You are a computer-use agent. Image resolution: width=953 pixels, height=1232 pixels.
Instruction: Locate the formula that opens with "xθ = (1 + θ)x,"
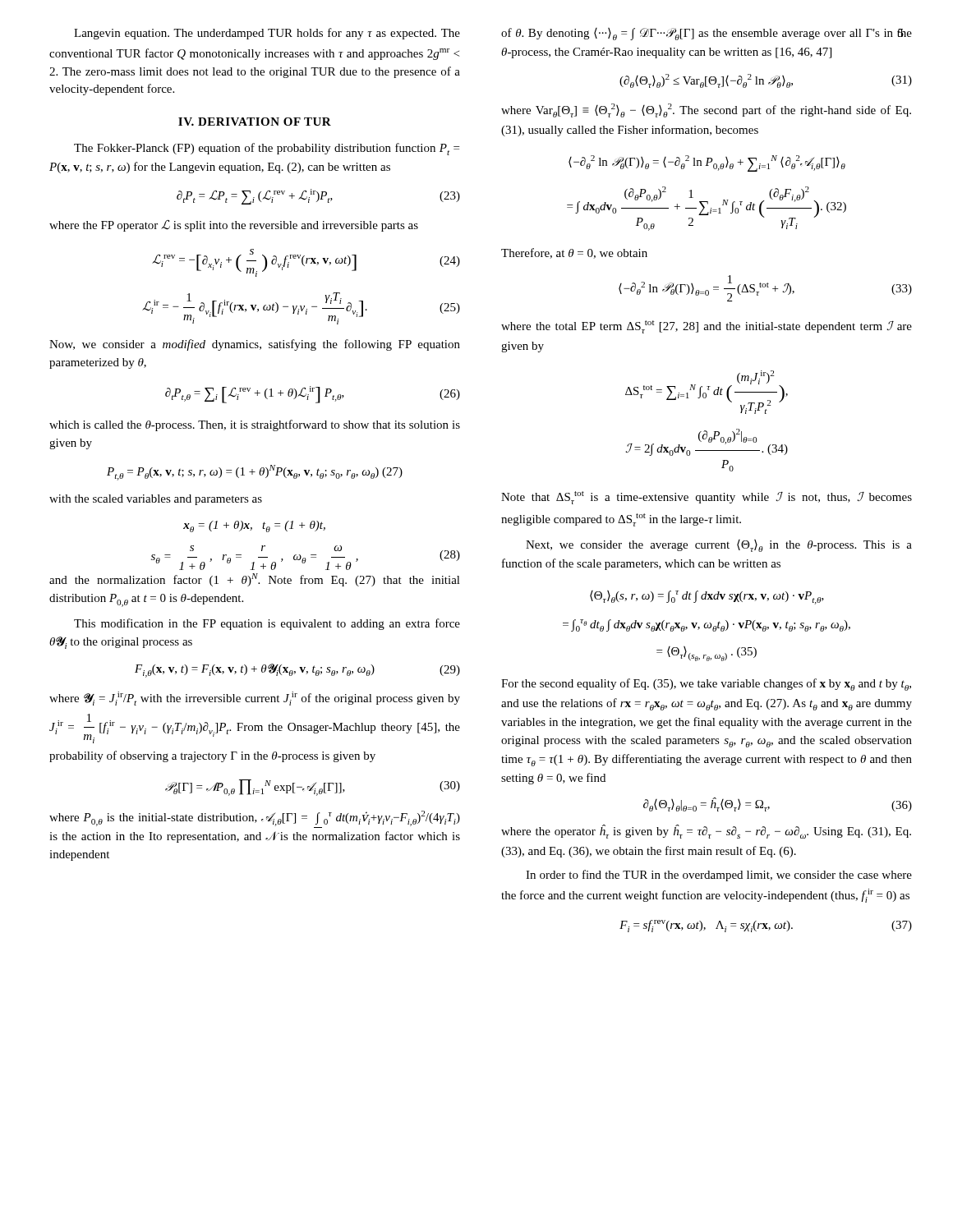coord(255,539)
